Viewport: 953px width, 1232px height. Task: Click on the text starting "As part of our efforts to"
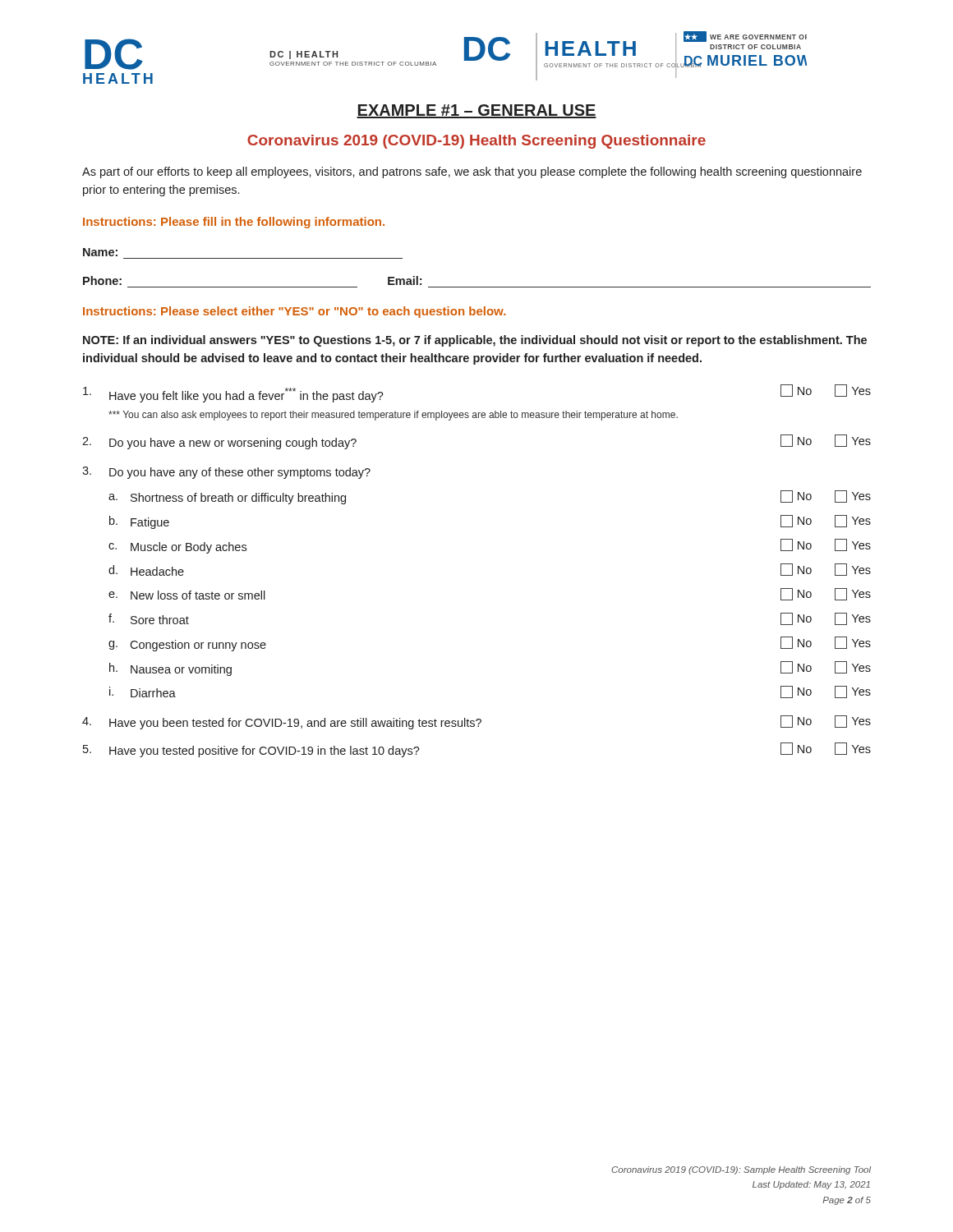click(x=472, y=181)
